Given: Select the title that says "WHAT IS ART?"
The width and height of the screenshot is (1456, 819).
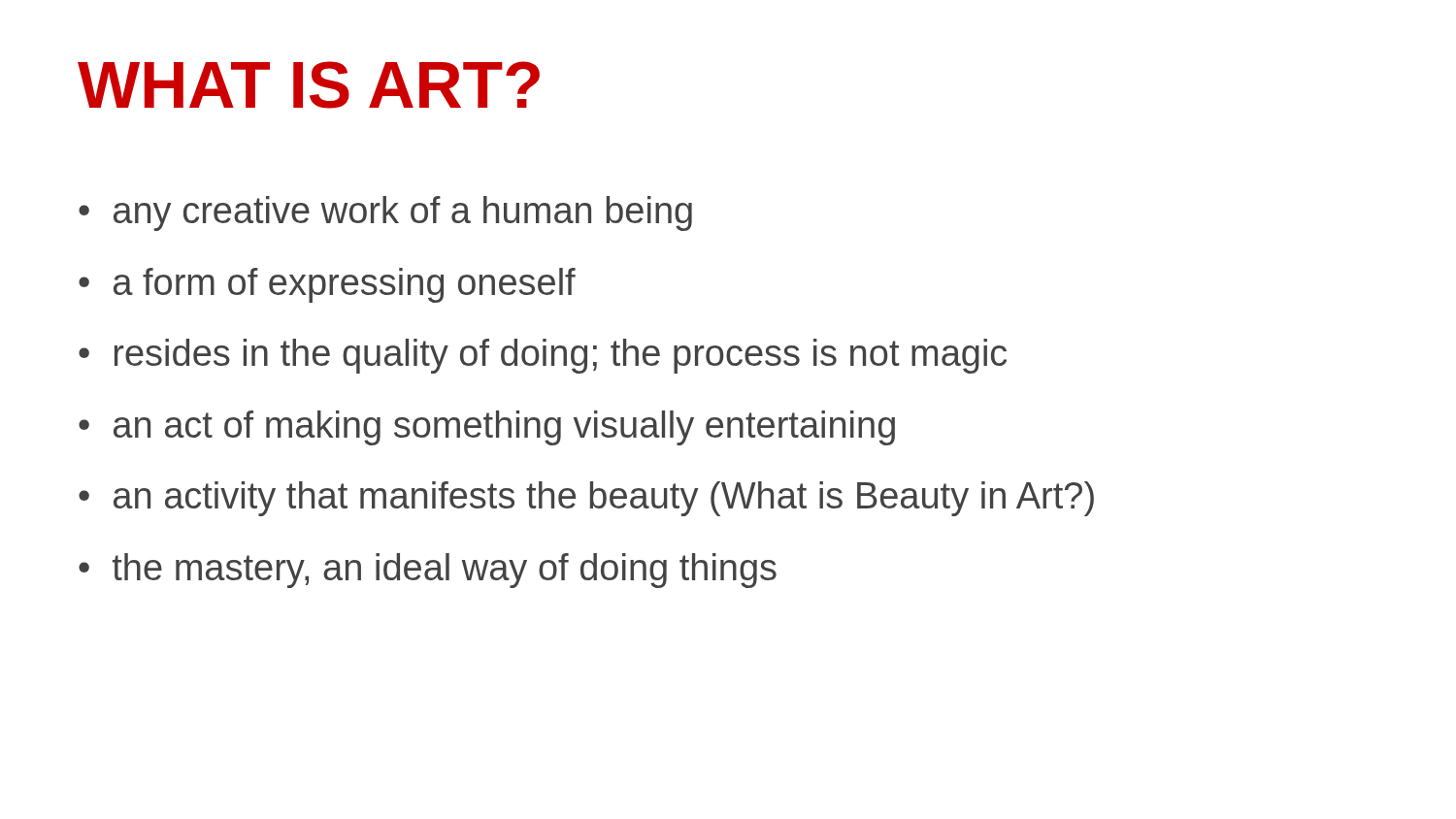Looking at the screenshot, I should tap(310, 84).
